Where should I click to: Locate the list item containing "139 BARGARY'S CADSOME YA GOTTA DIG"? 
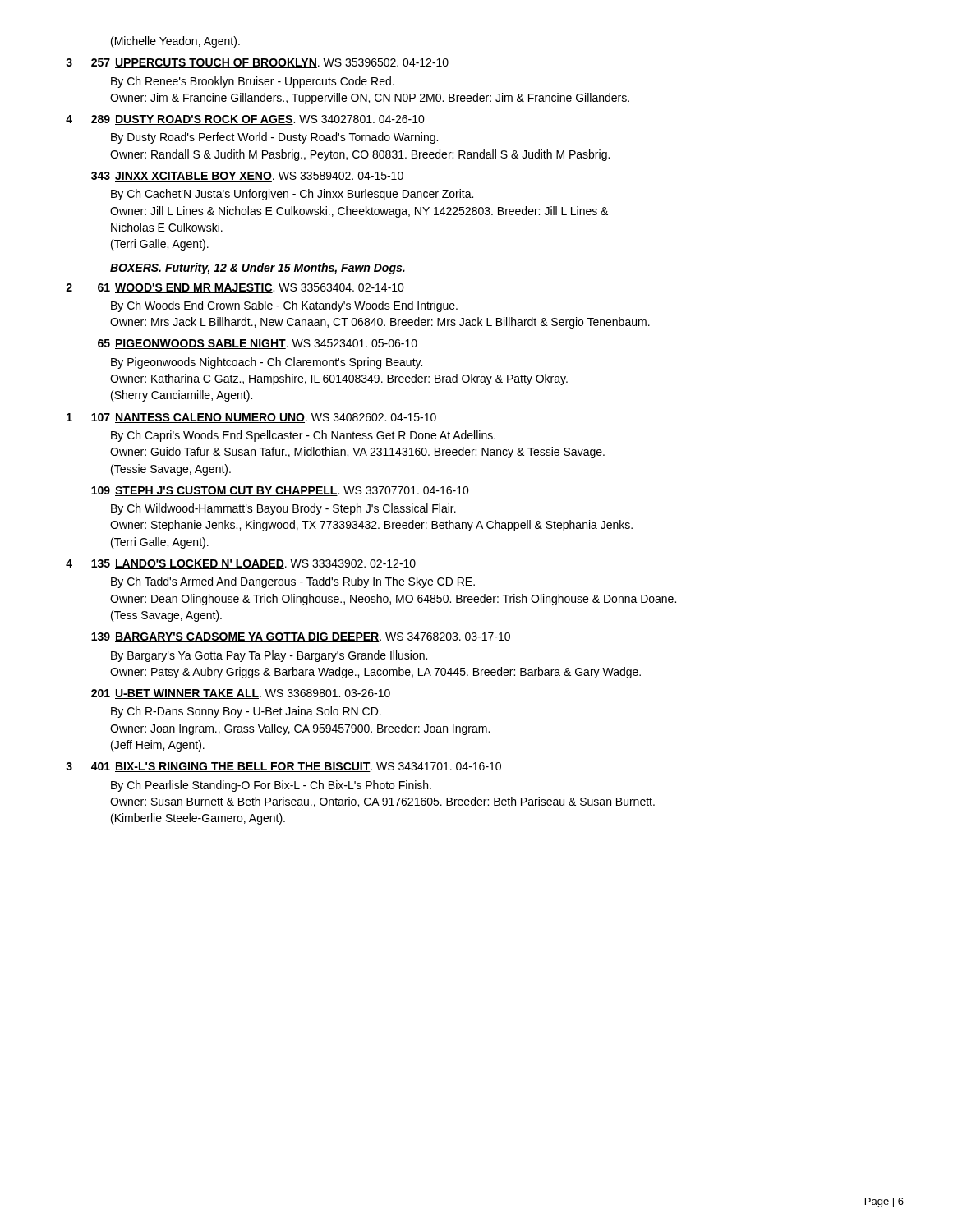476,637
